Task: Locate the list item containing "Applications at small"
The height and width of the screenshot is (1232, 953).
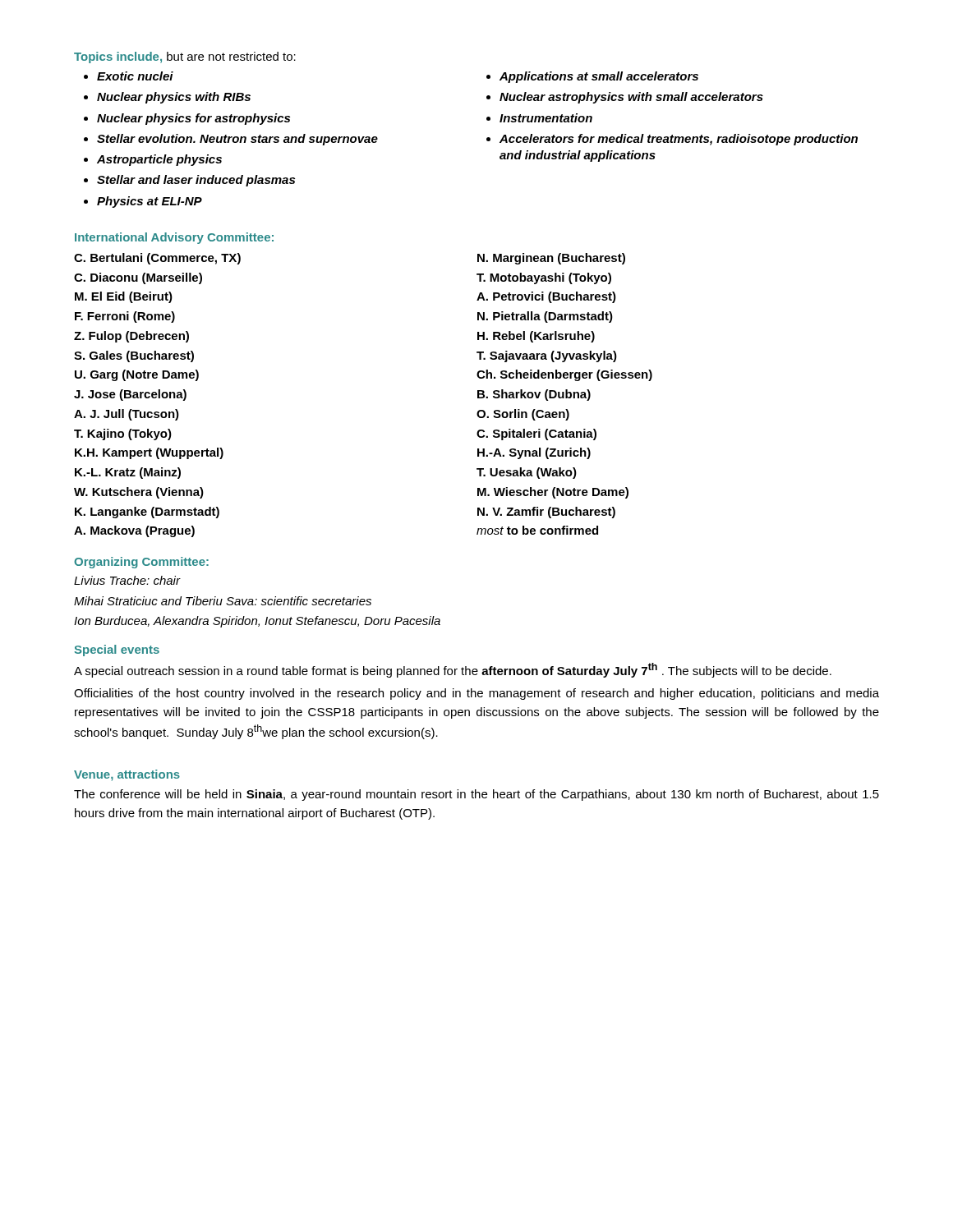Action: point(689,76)
